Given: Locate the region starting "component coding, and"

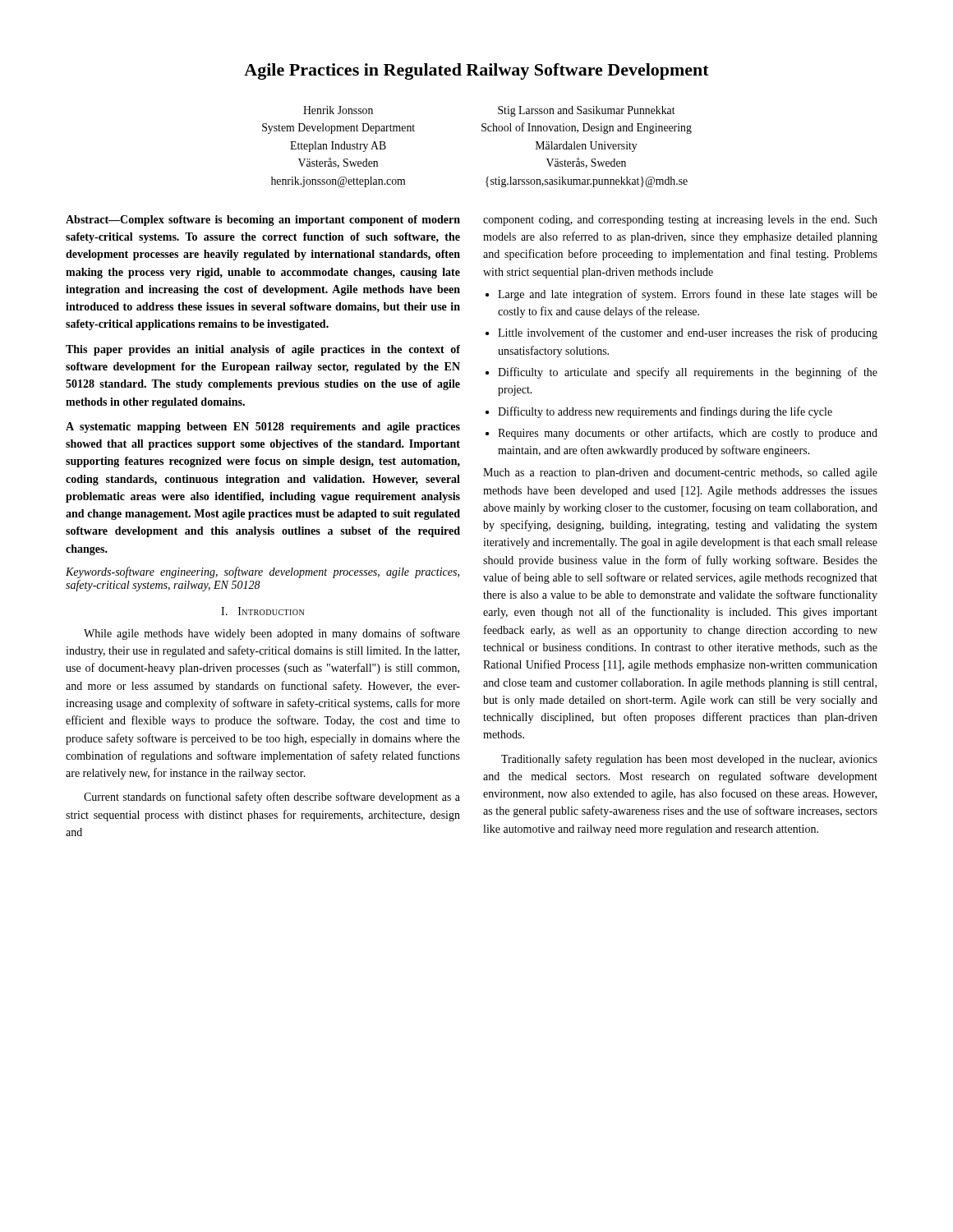Looking at the screenshot, I should pyautogui.click(x=680, y=246).
